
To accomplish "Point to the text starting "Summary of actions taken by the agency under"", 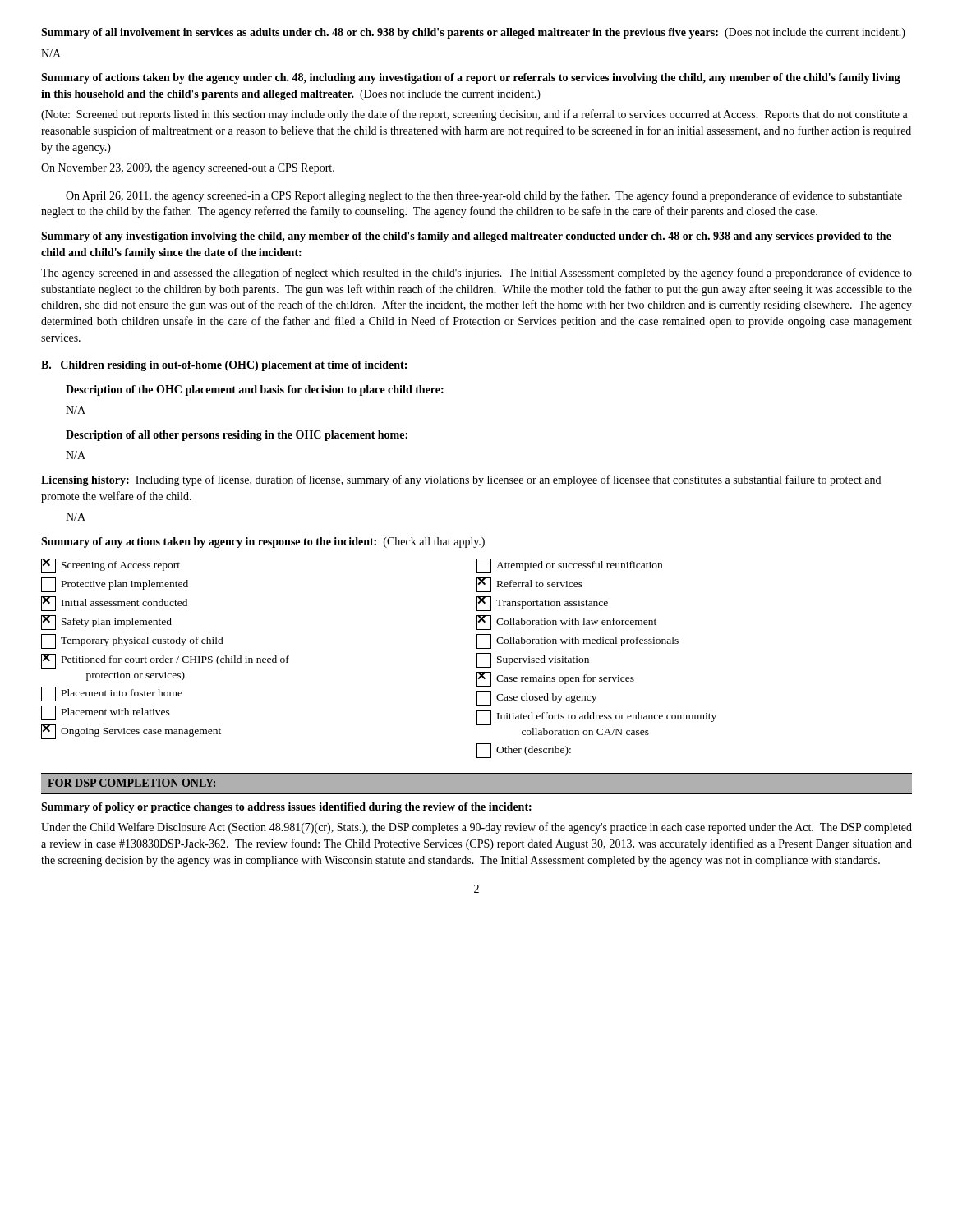I will [x=476, y=123].
